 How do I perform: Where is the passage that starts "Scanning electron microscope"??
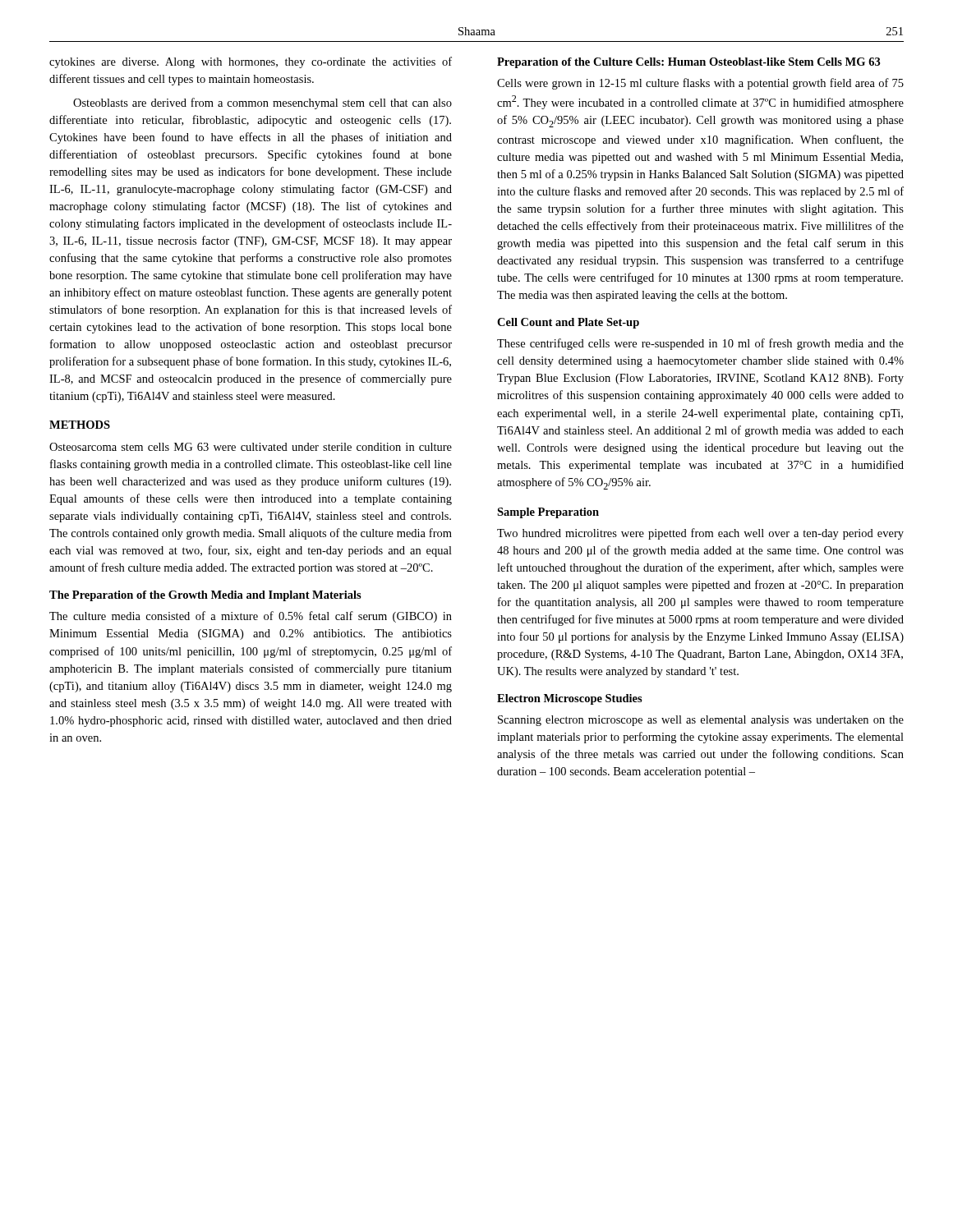click(700, 746)
